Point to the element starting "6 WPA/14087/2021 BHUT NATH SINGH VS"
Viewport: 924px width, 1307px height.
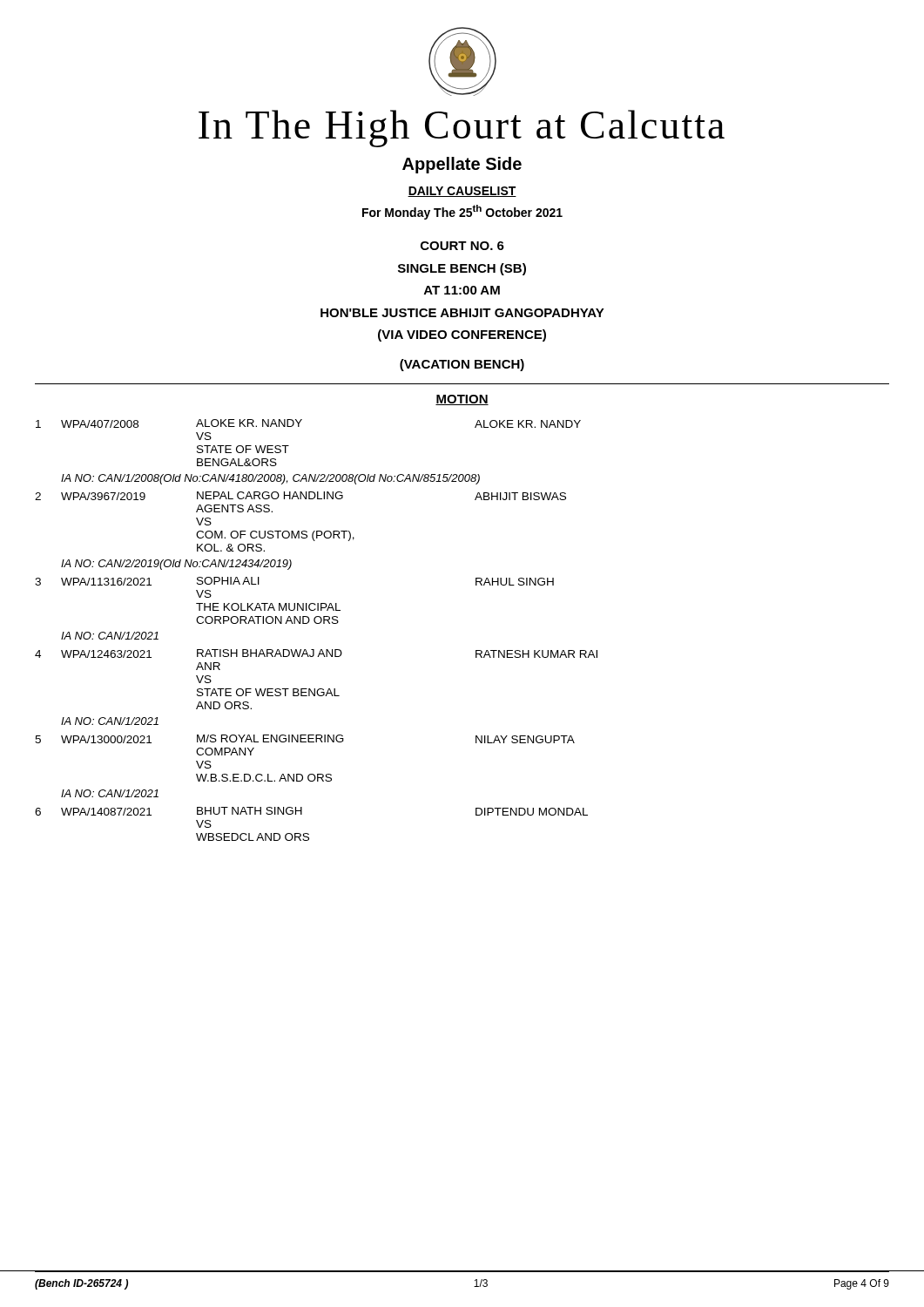[109, 811]
